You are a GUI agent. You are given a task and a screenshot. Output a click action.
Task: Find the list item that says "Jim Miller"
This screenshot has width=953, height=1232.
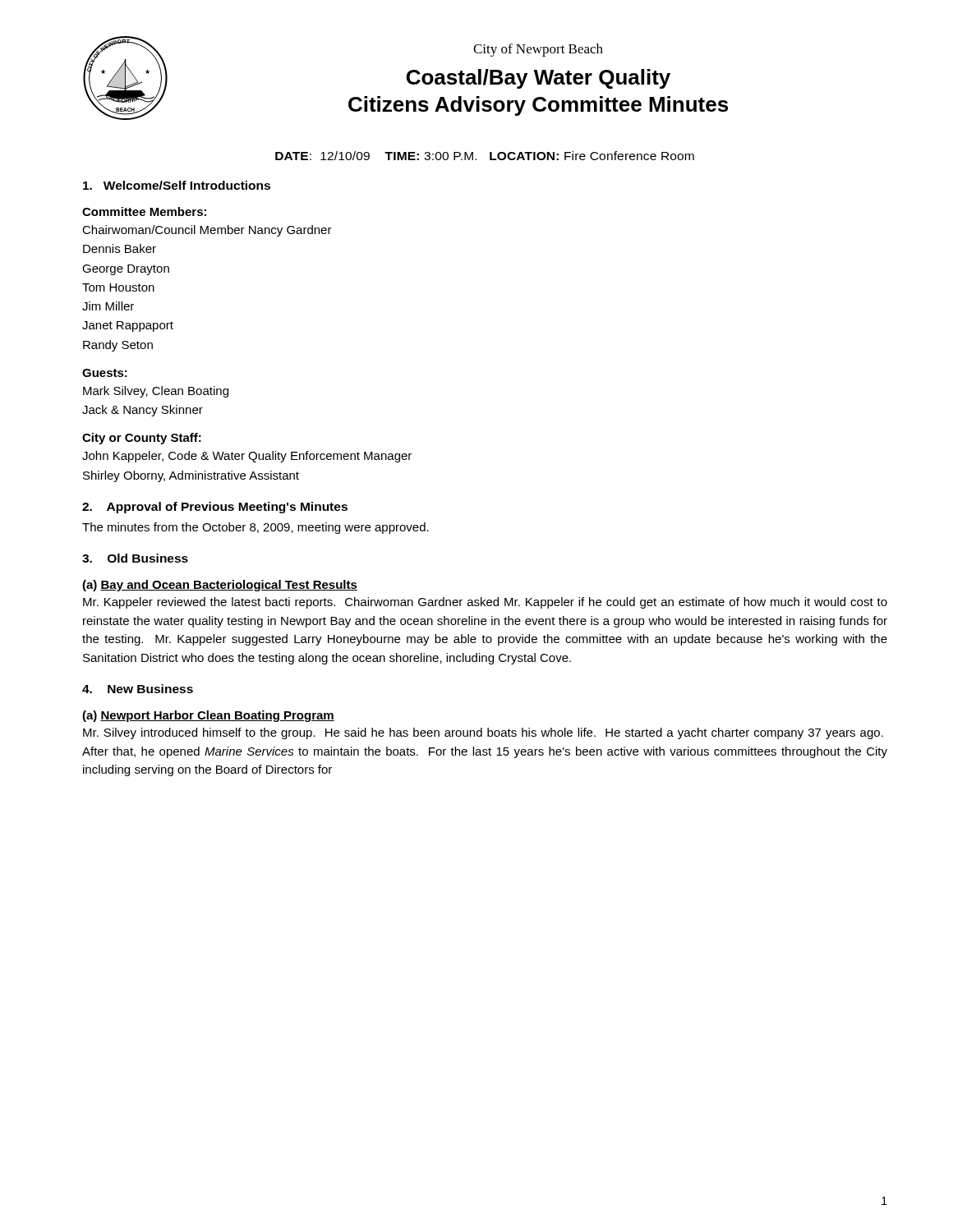coord(108,306)
